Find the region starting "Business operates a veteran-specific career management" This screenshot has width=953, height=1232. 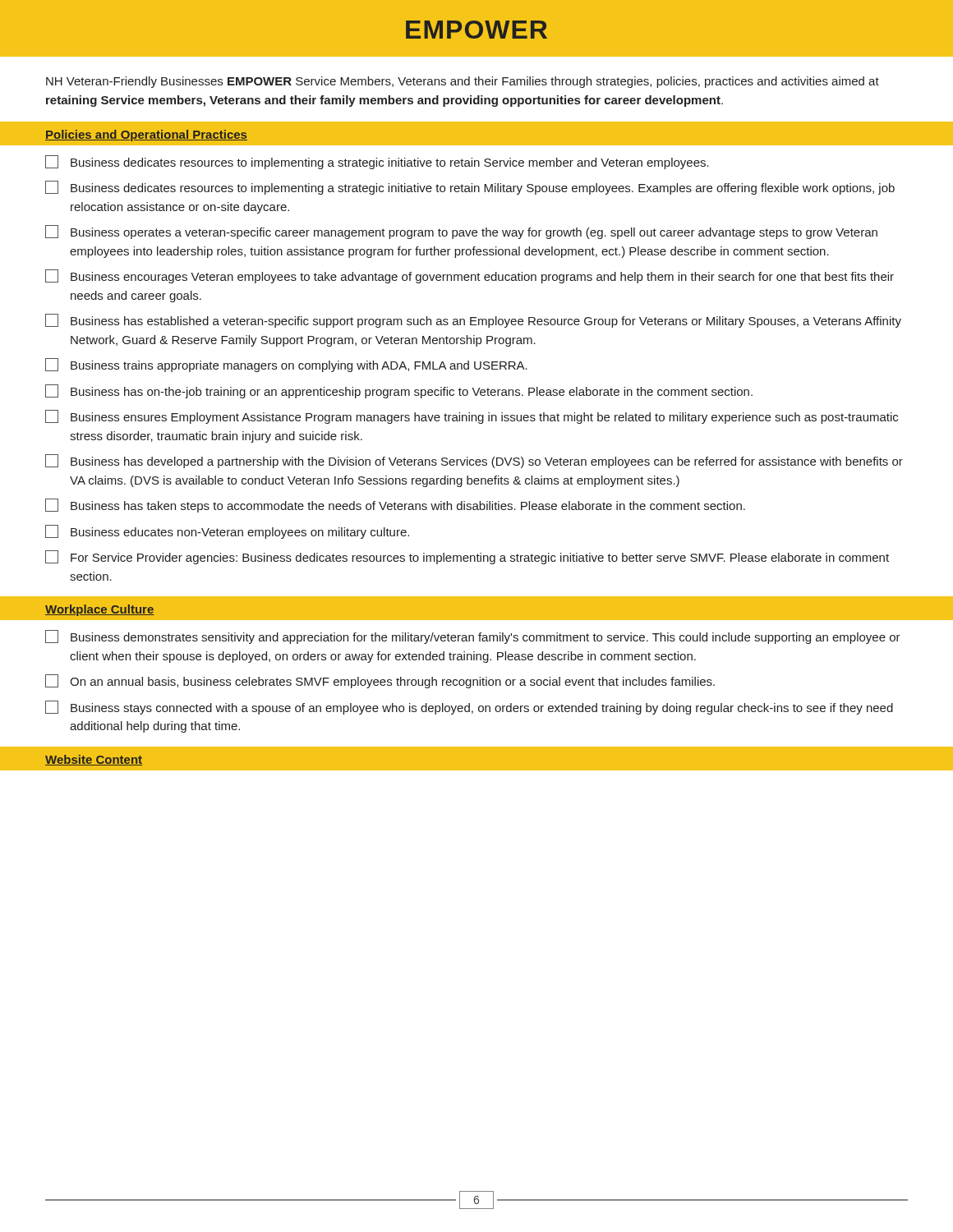(x=476, y=242)
